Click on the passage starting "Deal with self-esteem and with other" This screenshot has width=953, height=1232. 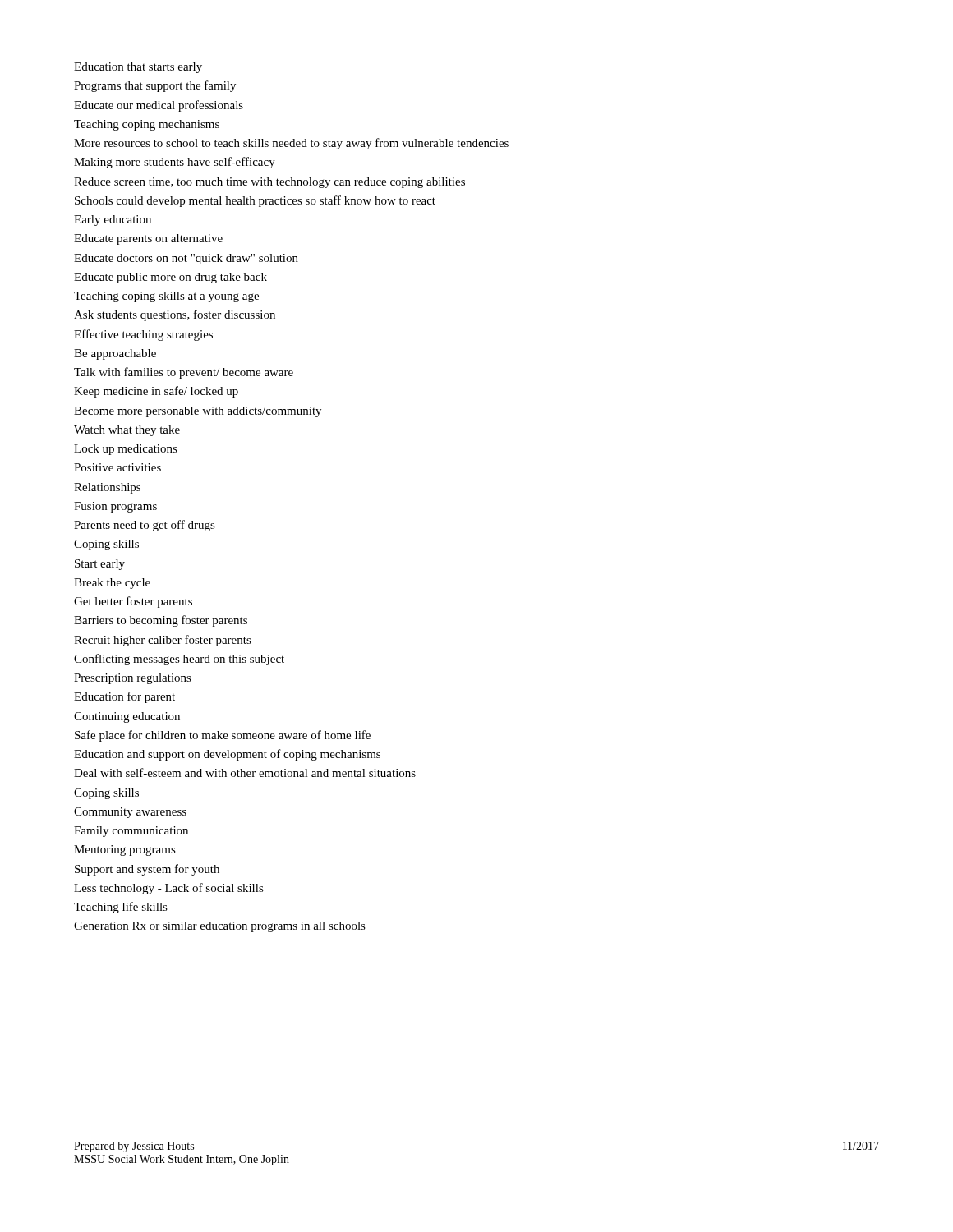245,773
